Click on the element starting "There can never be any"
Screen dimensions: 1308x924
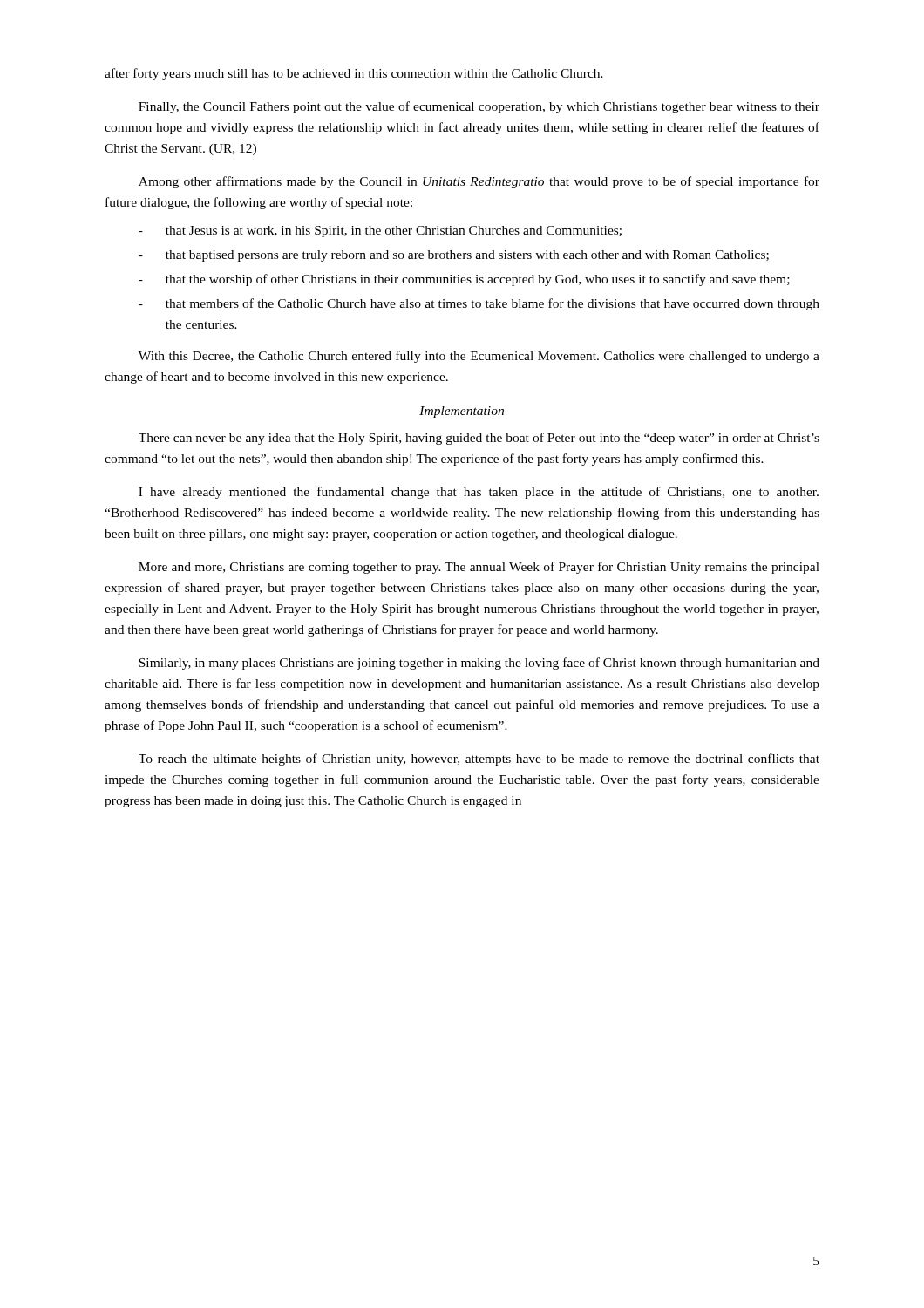point(462,448)
